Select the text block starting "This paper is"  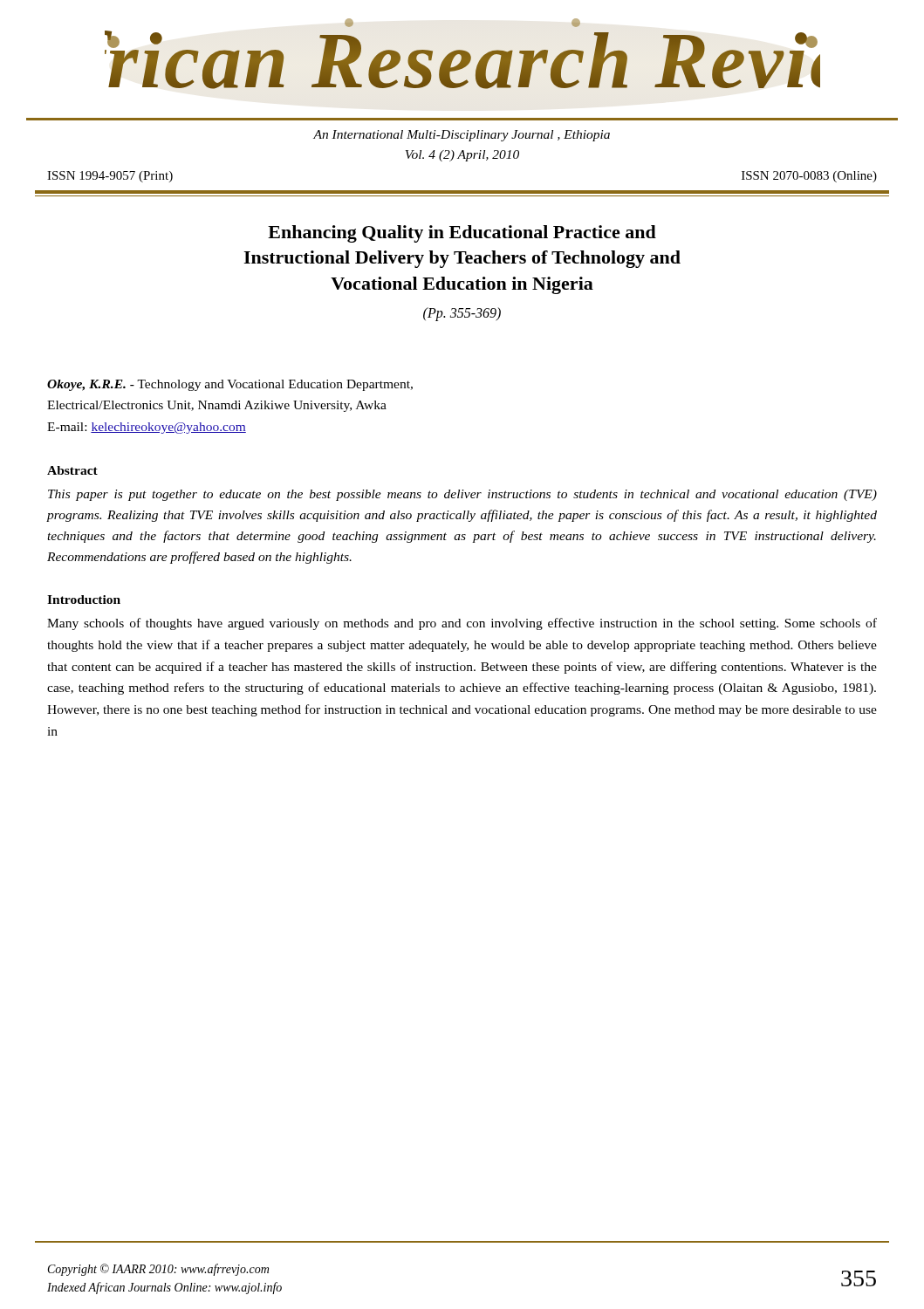click(462, 525)
